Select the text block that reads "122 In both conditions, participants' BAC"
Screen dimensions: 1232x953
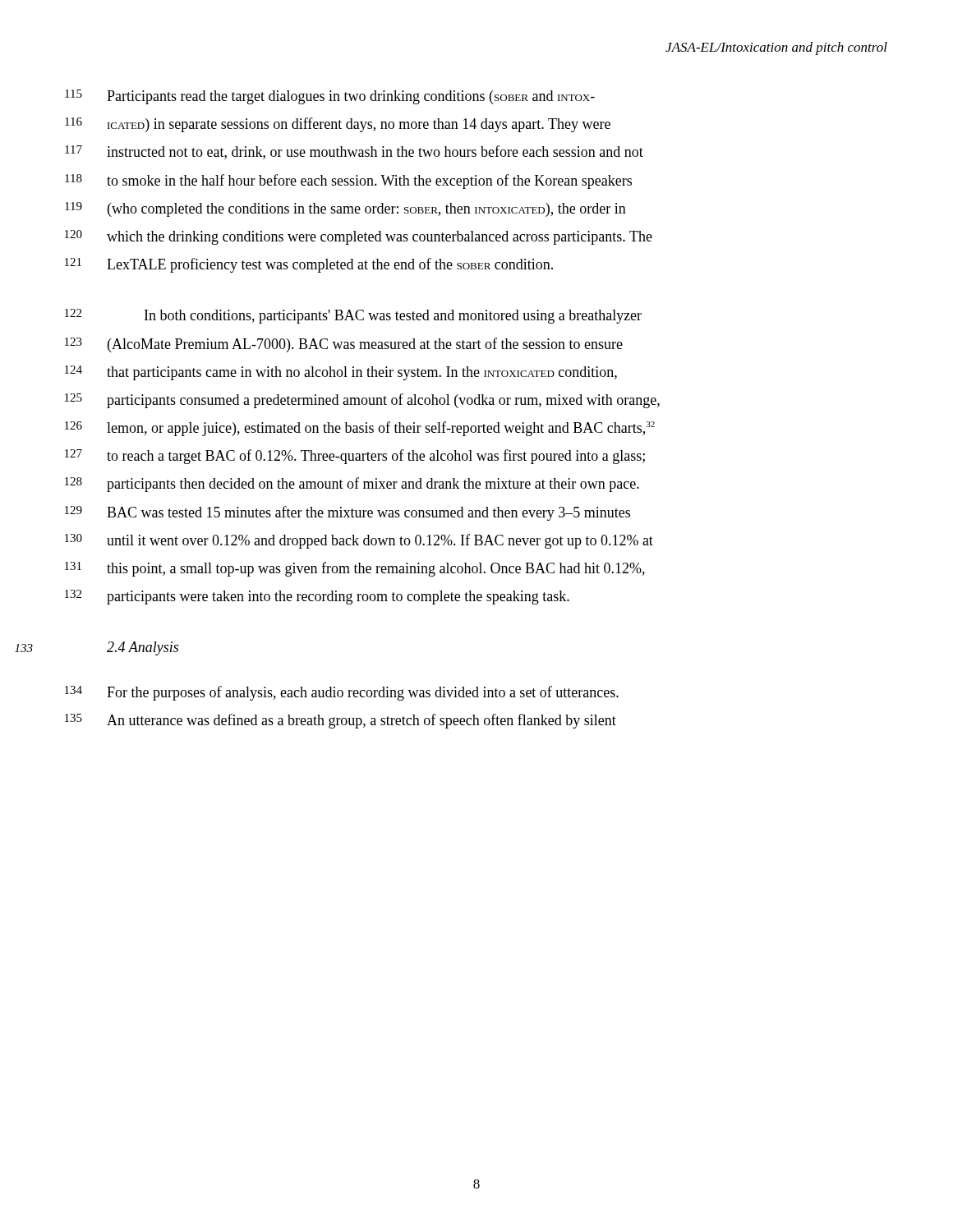coord(476,456)
